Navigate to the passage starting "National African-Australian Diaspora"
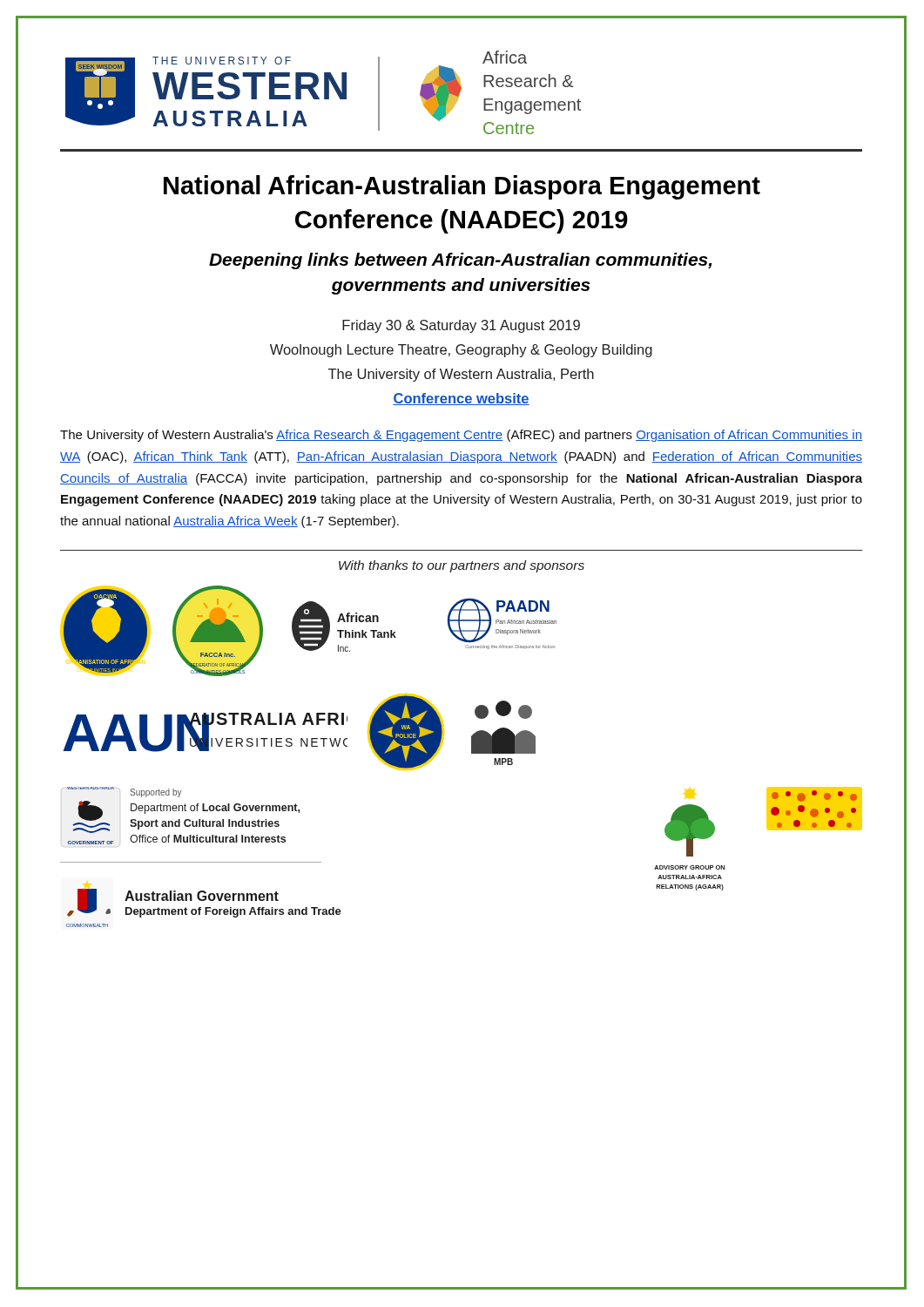 tap(461, 203)
